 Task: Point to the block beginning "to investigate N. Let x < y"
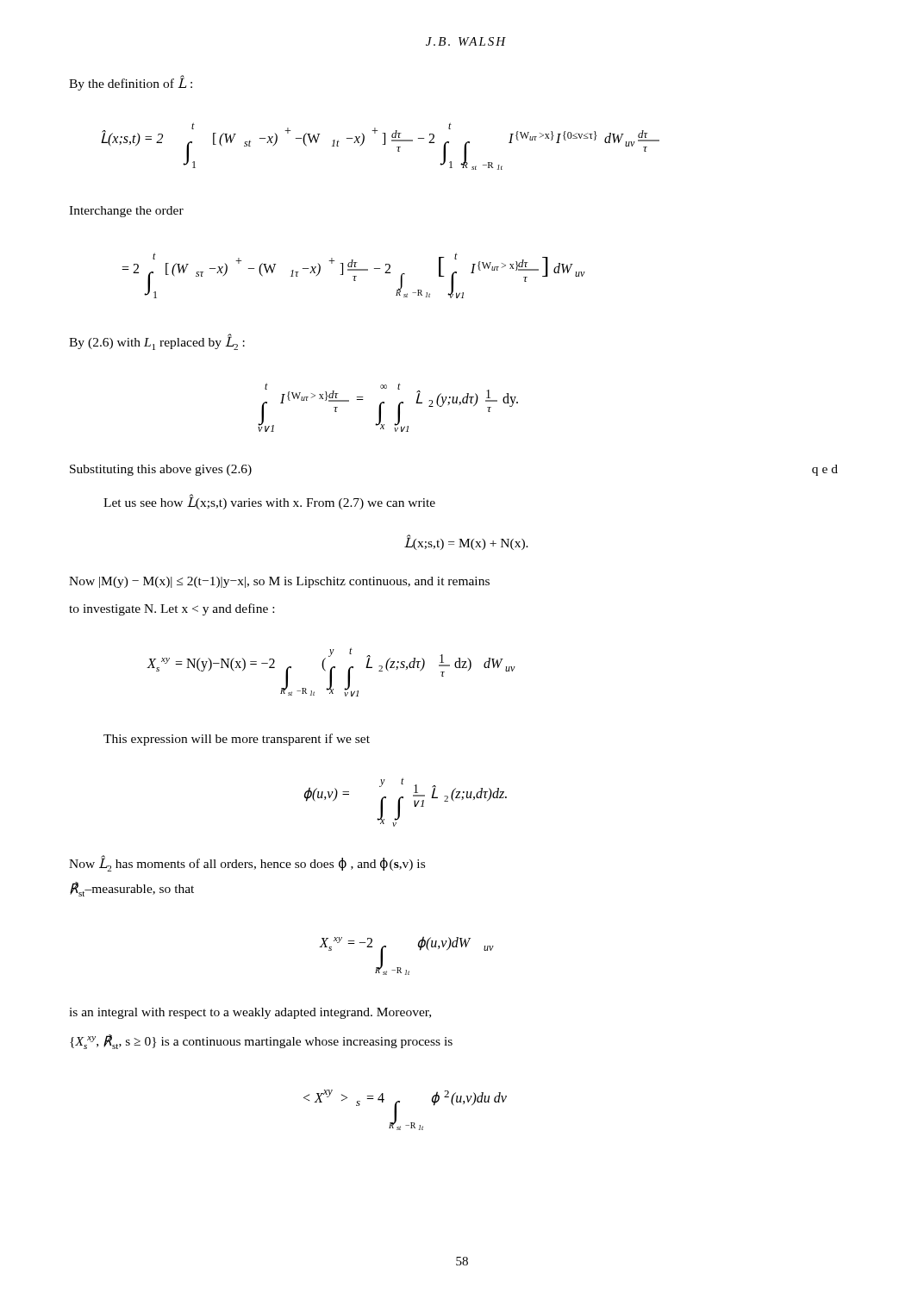172,608
